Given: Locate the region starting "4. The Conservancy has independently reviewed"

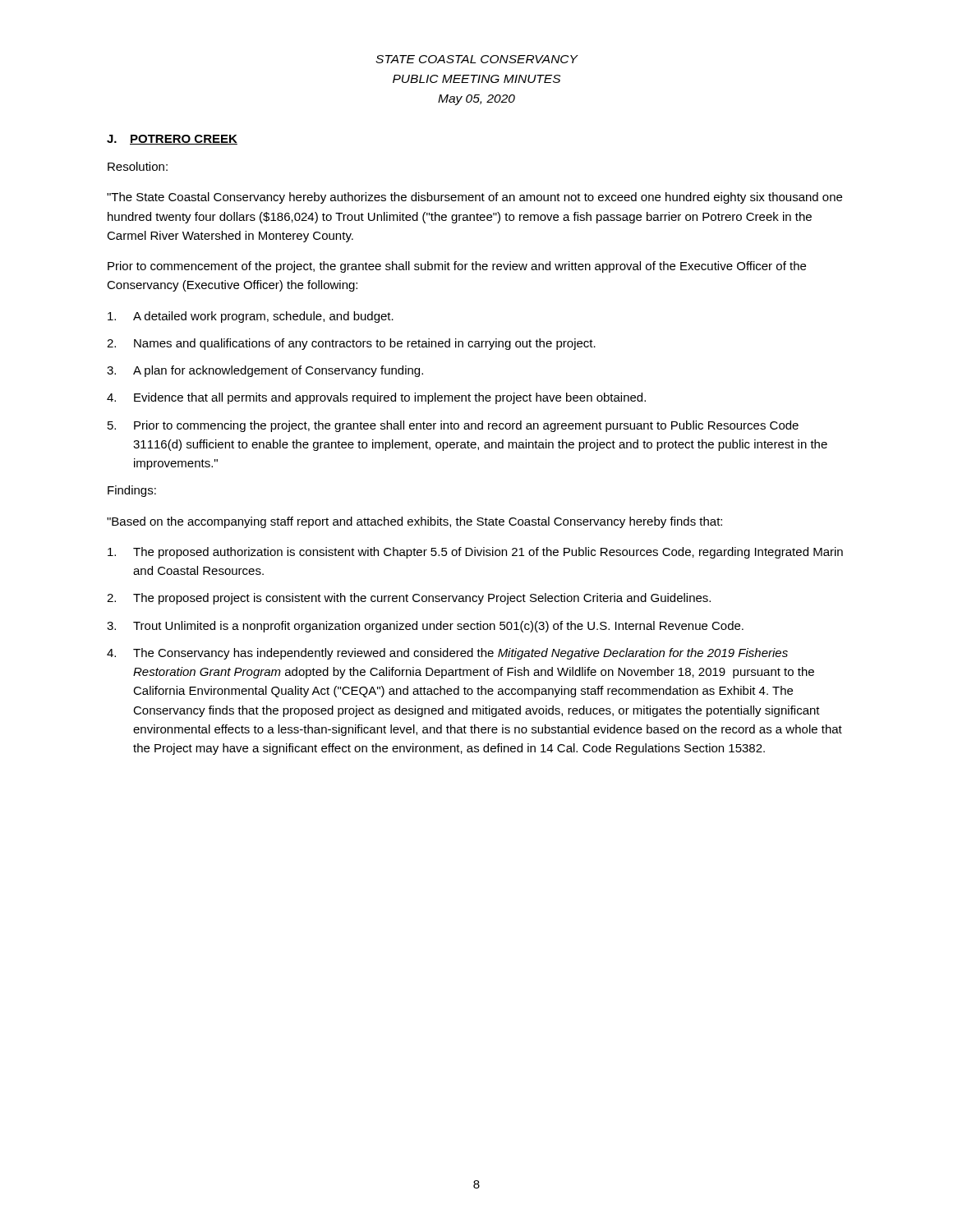Looking at the screenshot, I should 476,700.
